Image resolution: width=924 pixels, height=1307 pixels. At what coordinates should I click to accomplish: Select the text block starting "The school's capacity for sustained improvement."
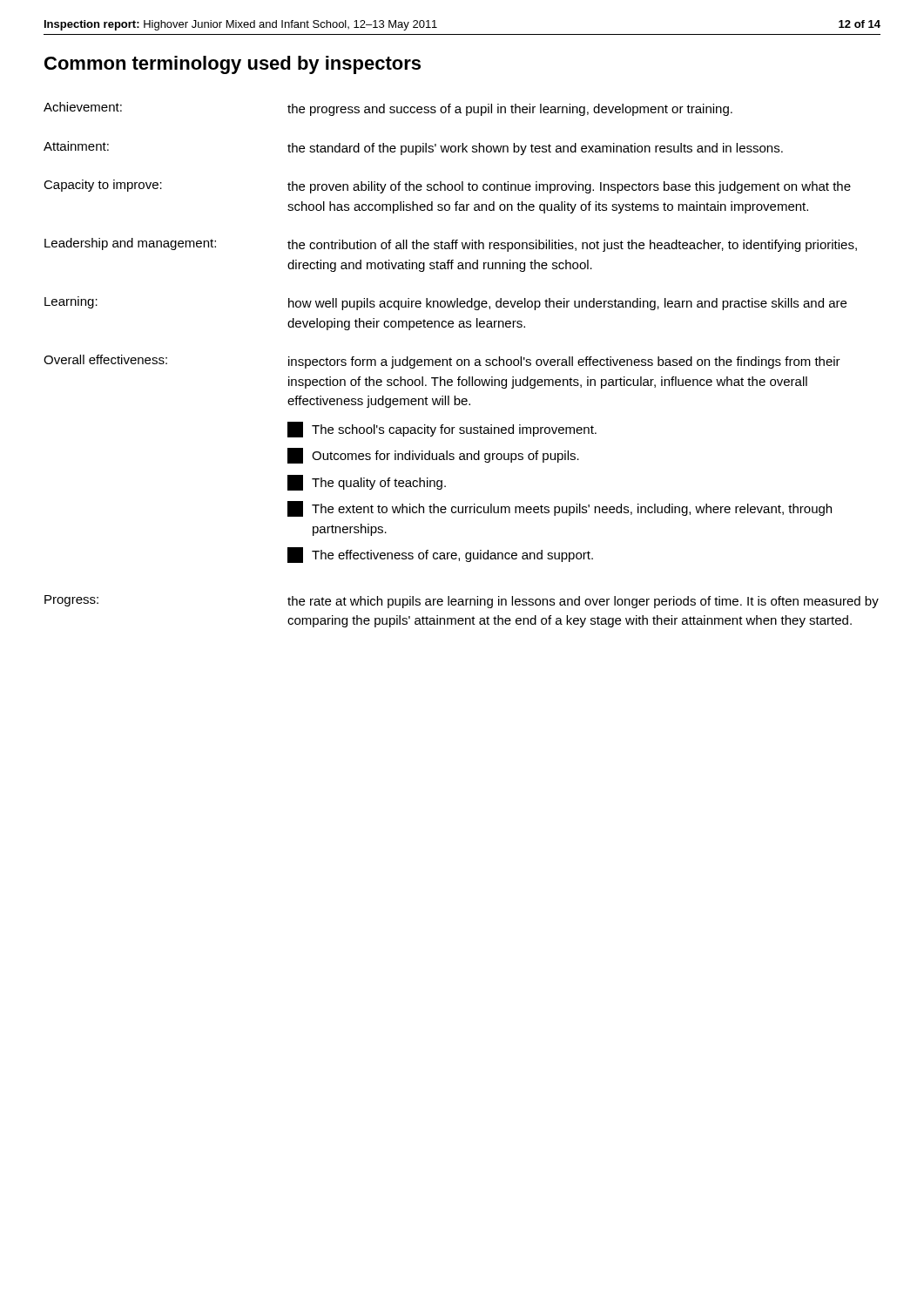[584, 429]
